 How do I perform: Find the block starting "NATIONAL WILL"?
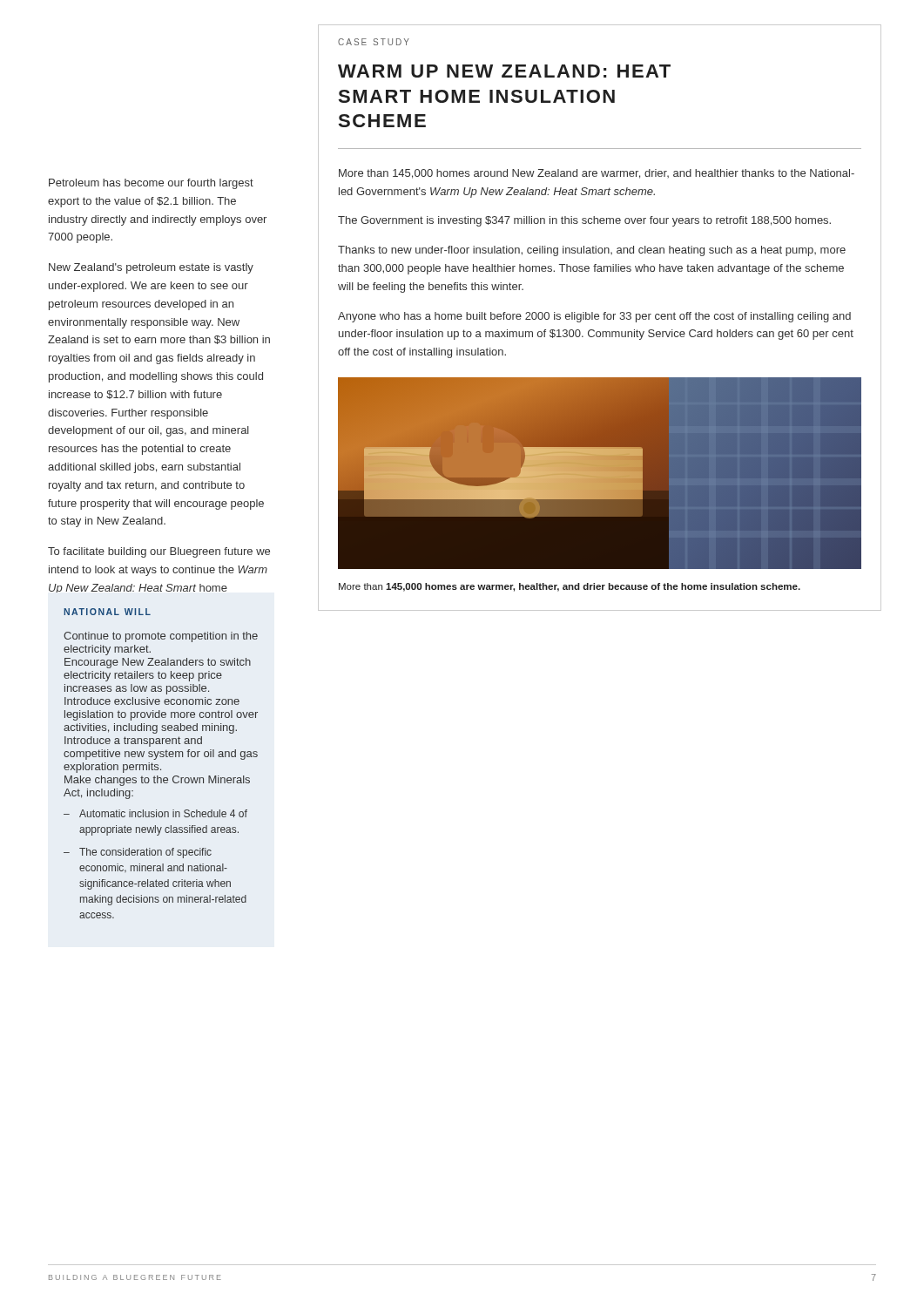[108, 612]
